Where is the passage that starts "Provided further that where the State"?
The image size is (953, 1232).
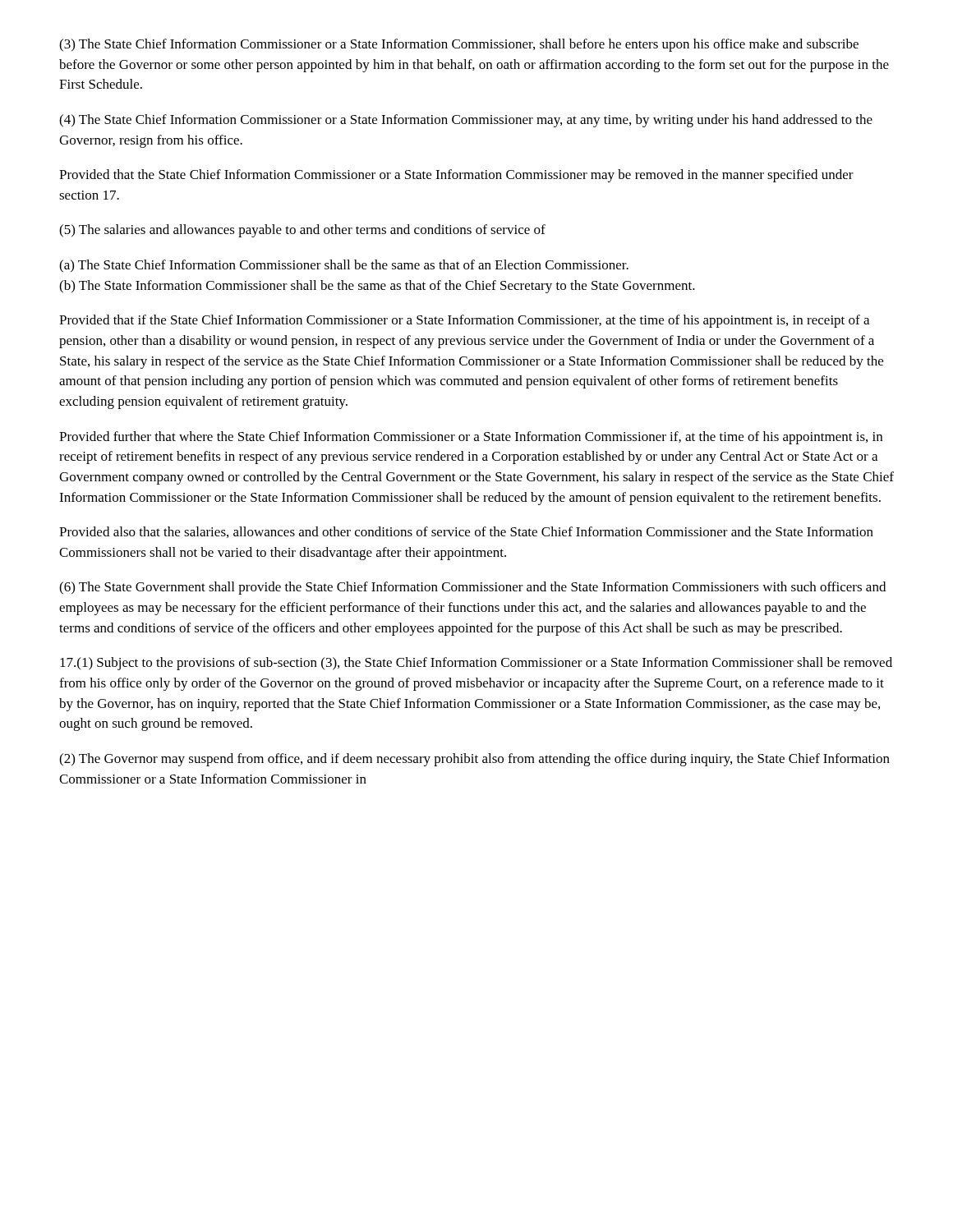coord(476,467)
